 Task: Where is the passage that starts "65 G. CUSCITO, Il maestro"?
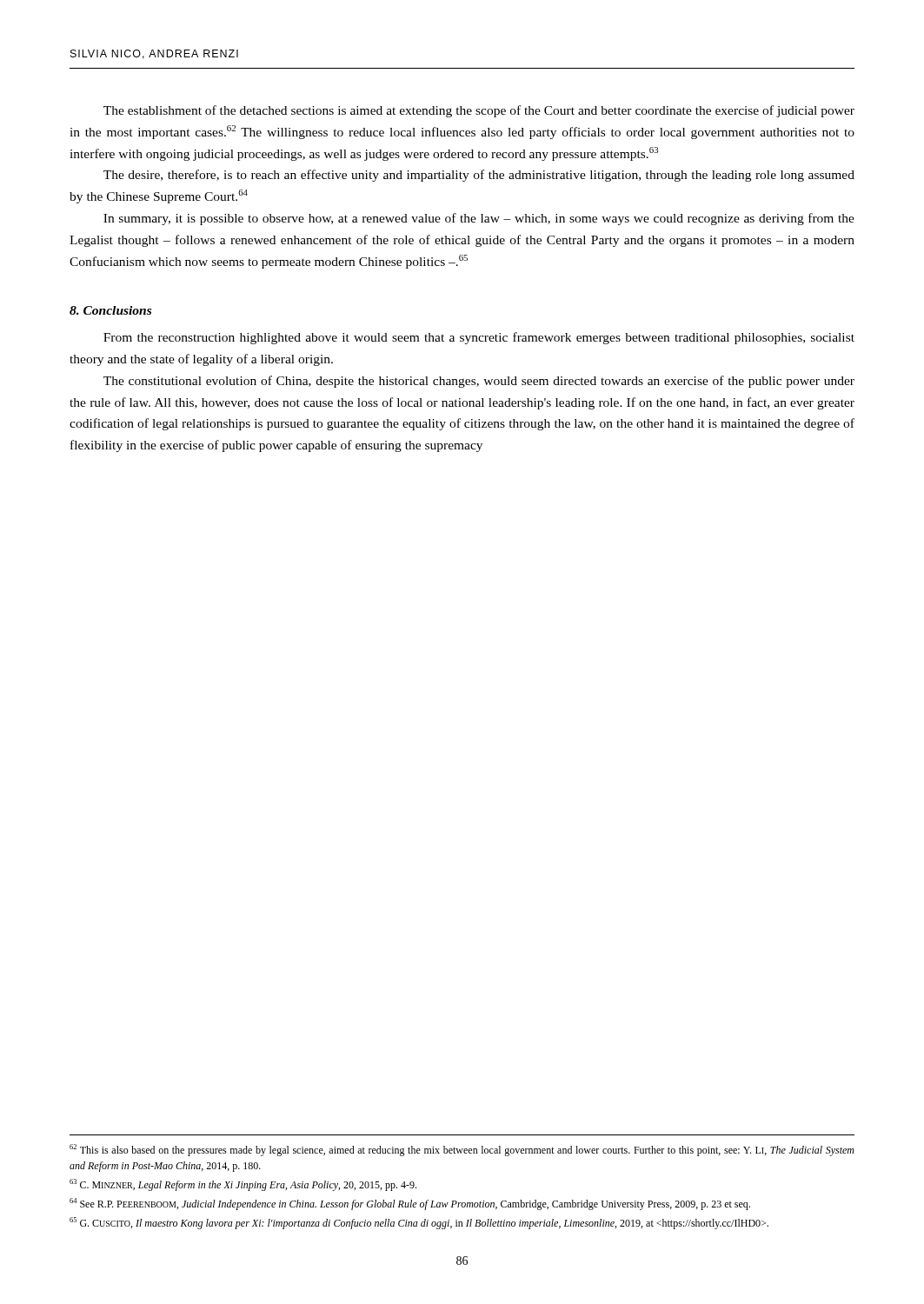[x=419, y=1223]
